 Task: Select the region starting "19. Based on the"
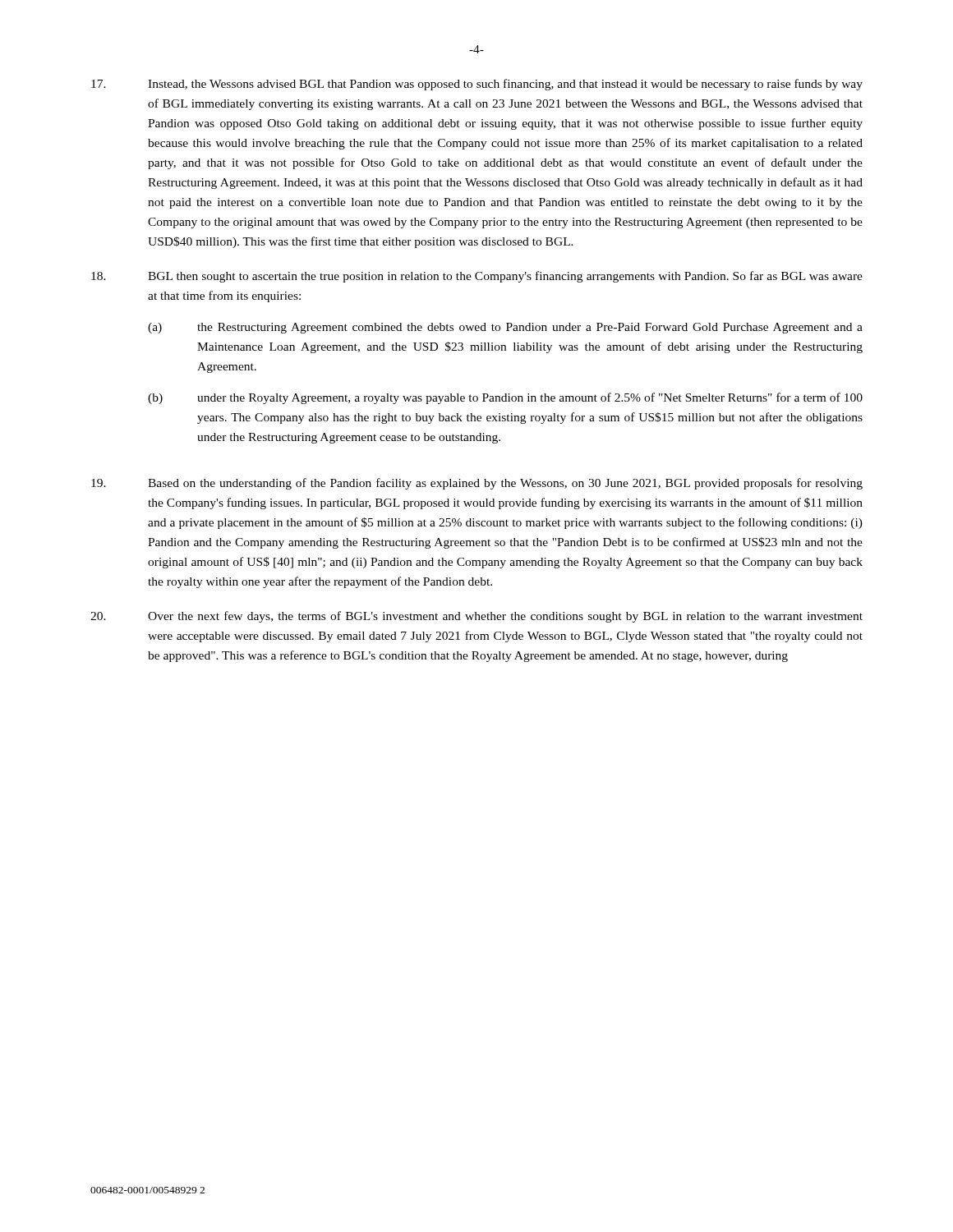click(476, 532)
